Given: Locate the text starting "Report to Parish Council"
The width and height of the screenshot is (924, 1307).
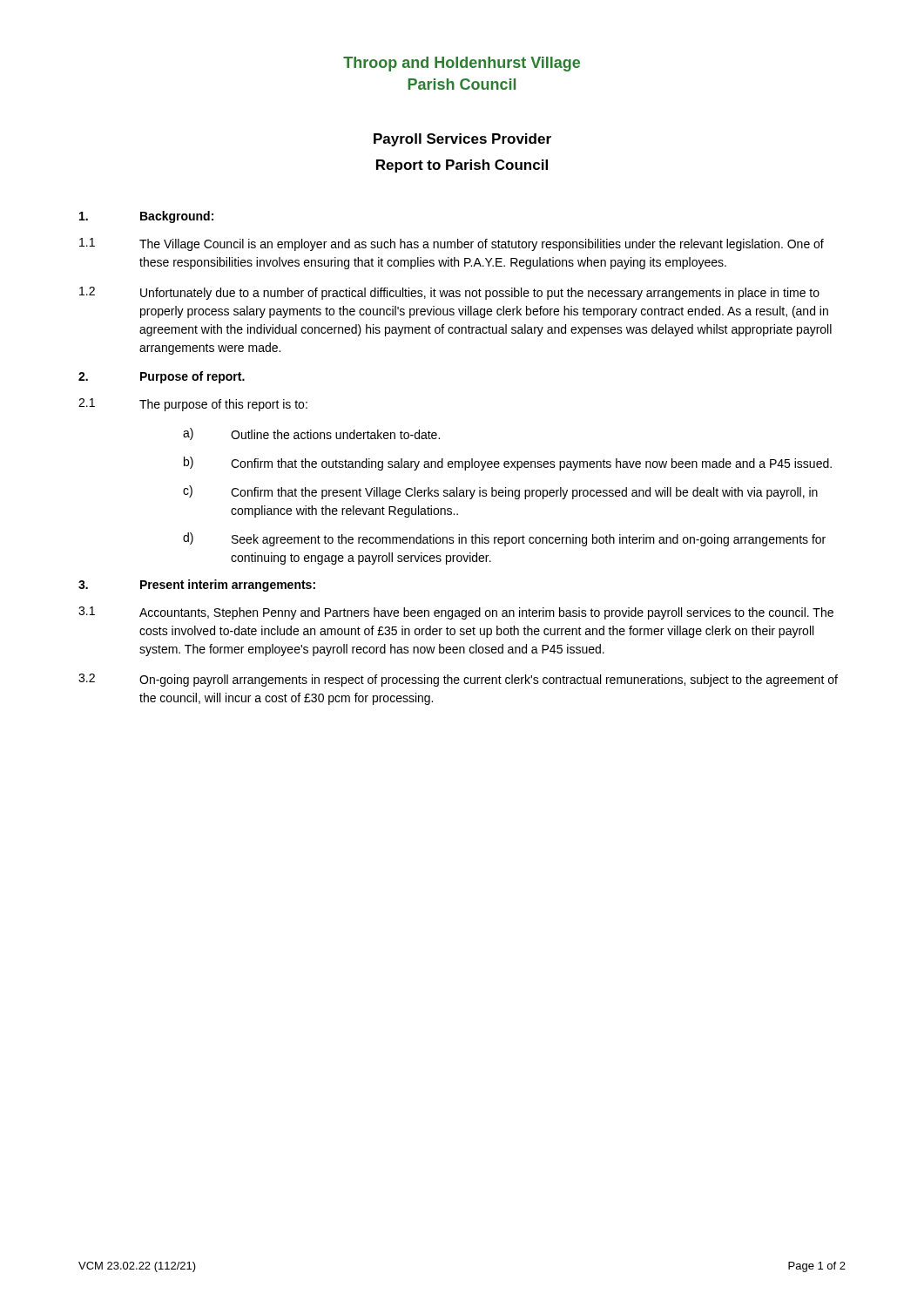Looking at the screenshot, I should (462, 165).
